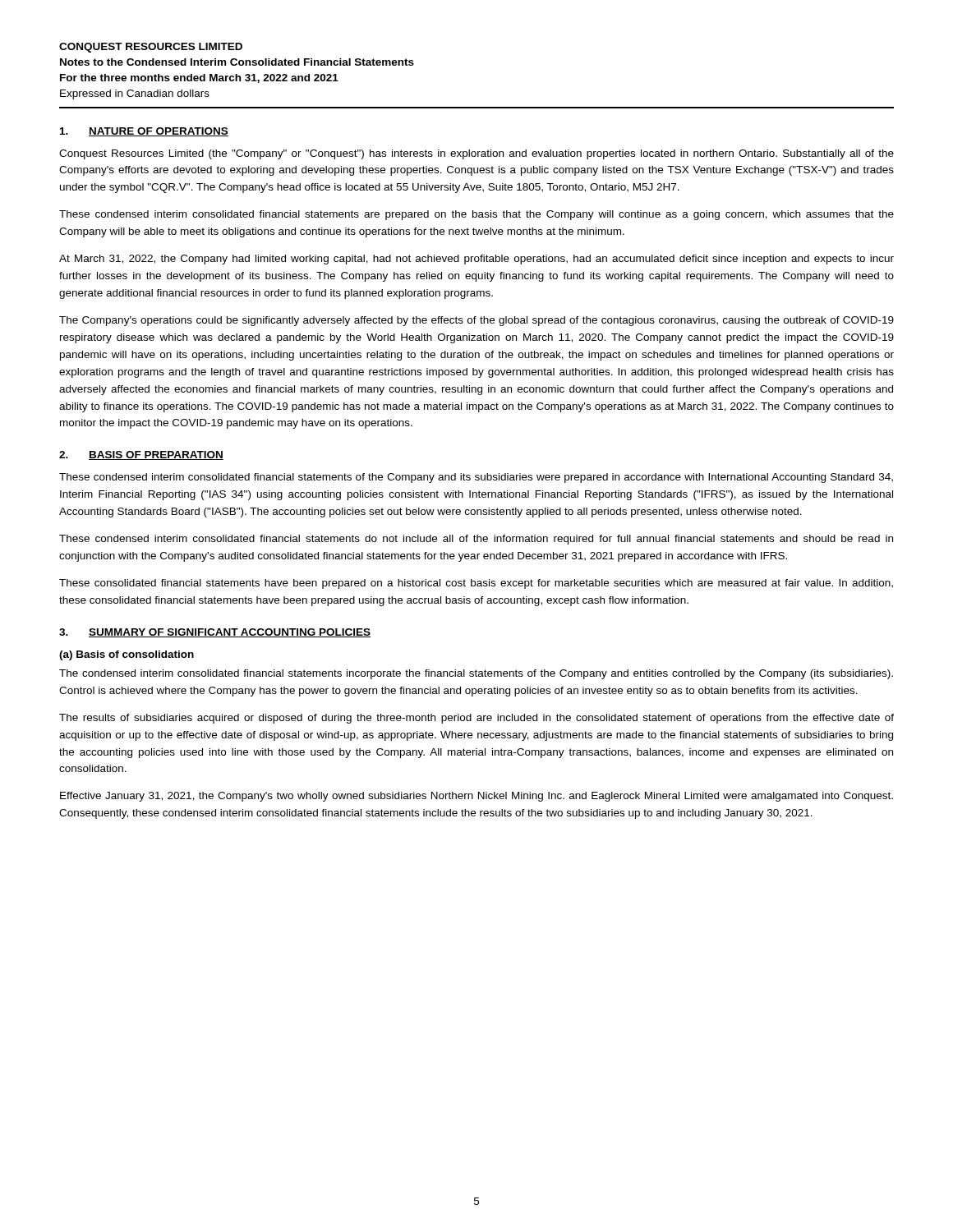Locate the block of text that opens with "The results of subsidiaries acquired"
The height and width of the screenshot is (1232, 953).
click(476, 743)
